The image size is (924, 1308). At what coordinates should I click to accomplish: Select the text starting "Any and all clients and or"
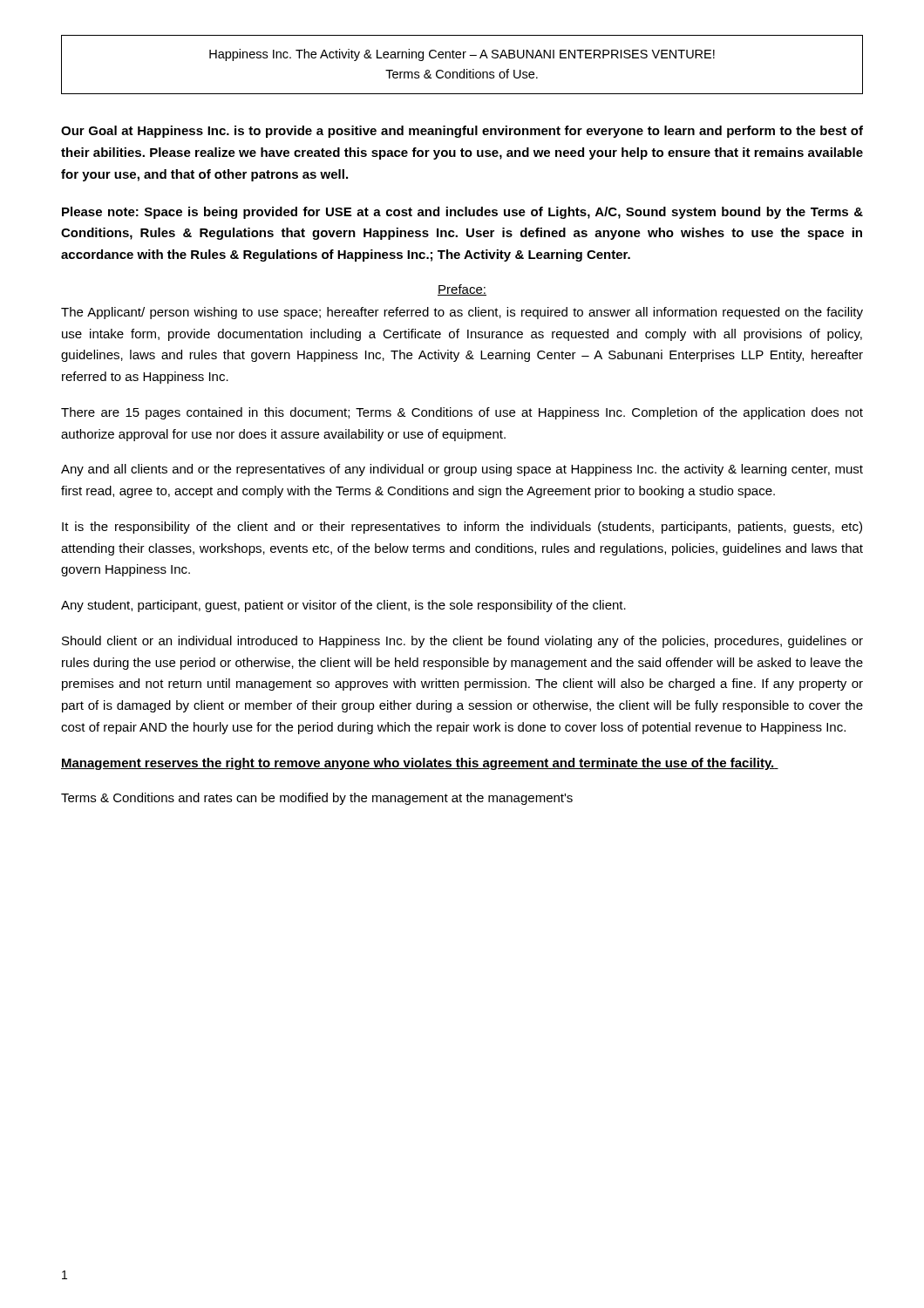(462, 480)
